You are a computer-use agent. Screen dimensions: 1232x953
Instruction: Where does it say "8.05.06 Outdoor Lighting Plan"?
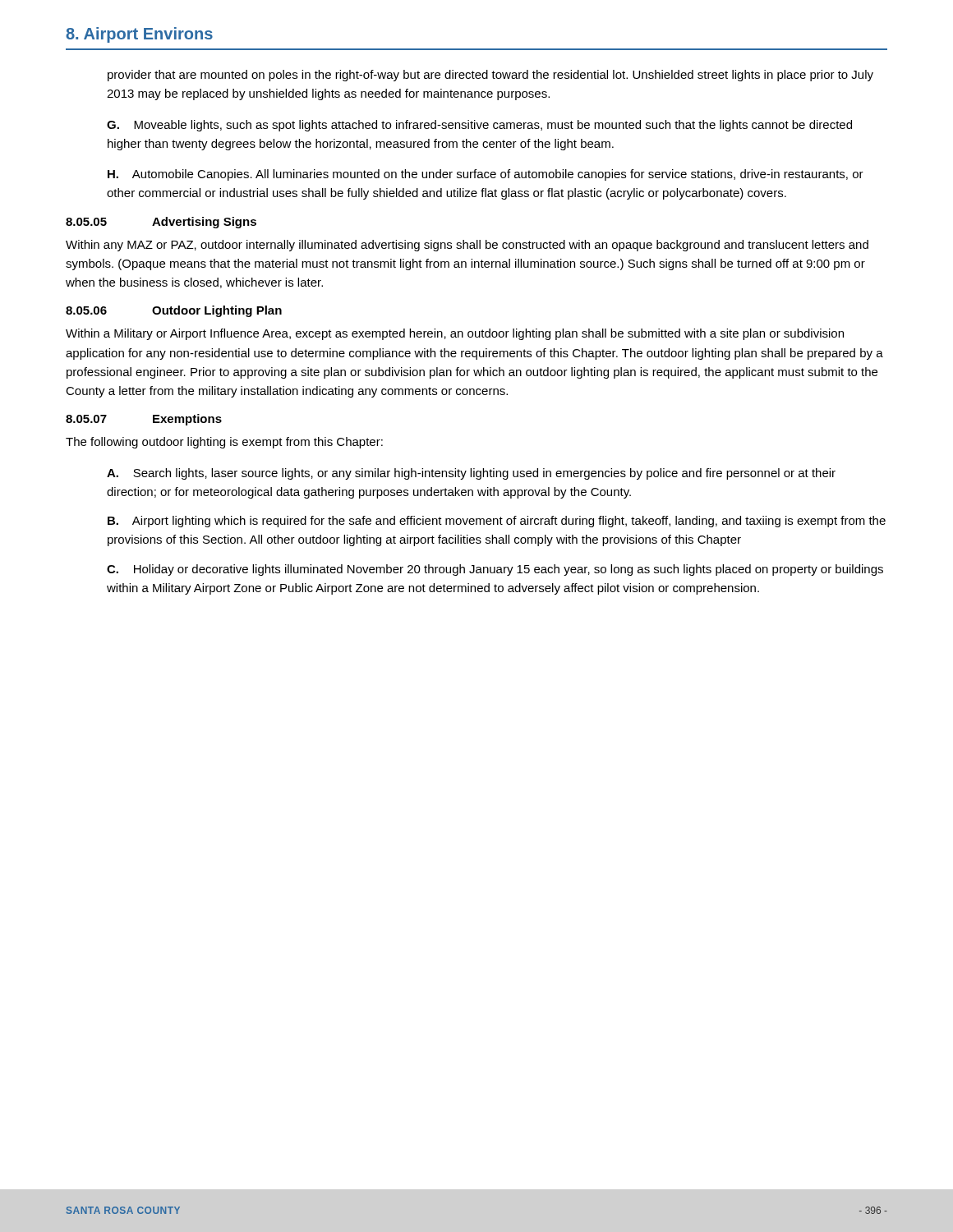click(174, 310)
